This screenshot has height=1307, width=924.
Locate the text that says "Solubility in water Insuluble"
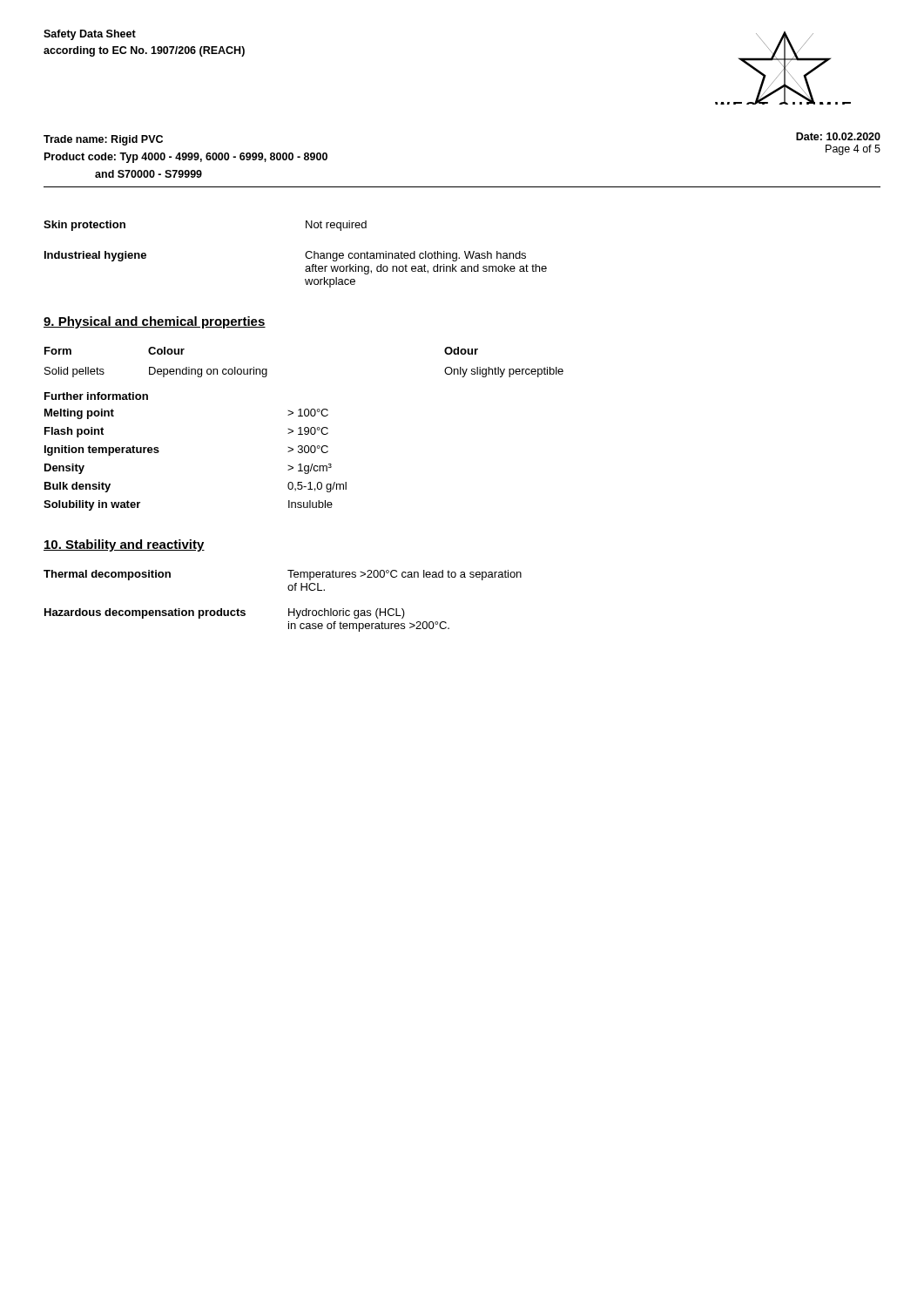coord(89,505)
